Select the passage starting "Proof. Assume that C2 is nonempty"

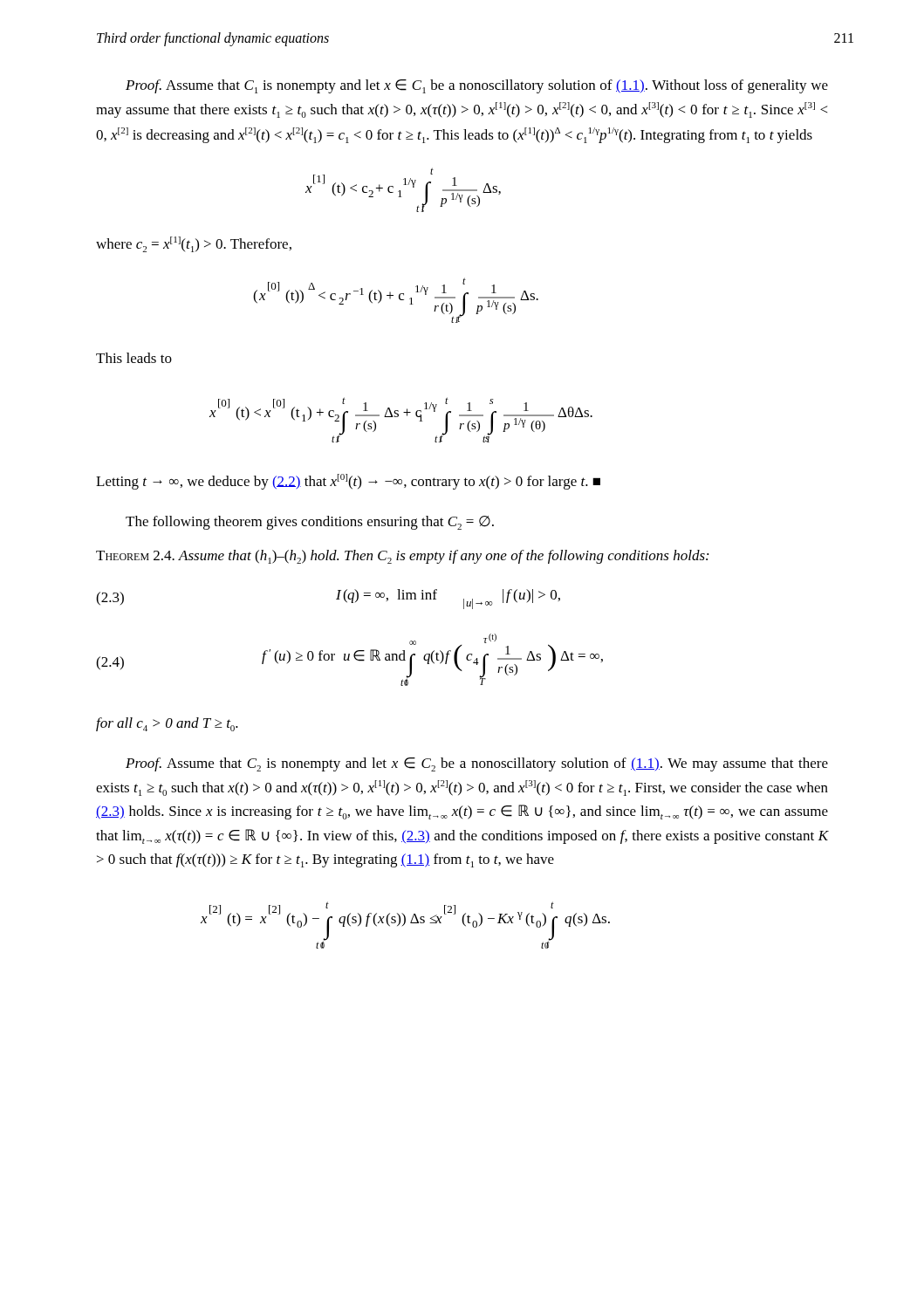462,812
